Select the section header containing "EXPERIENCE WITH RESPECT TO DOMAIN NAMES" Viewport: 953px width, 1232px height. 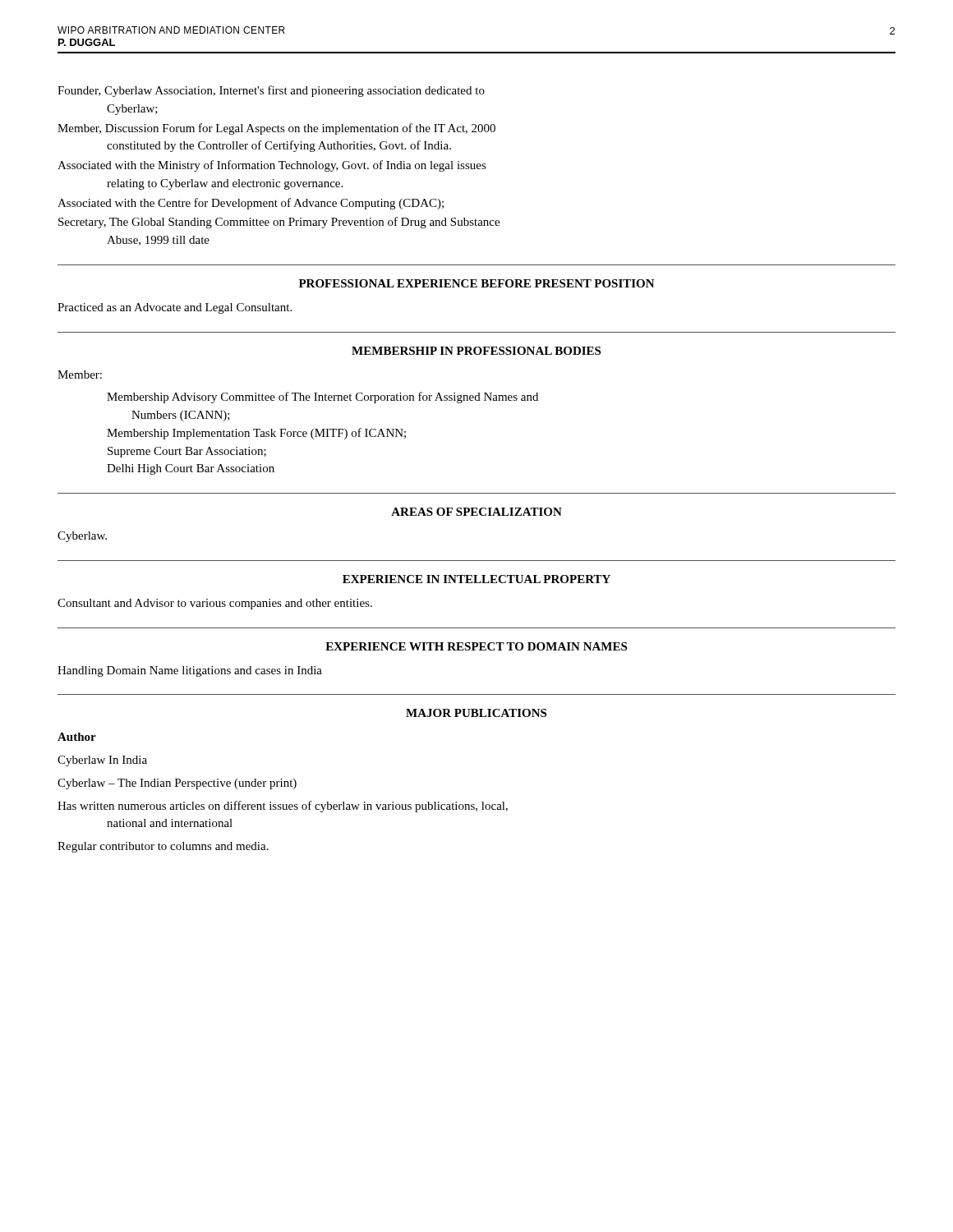point(476,646)
